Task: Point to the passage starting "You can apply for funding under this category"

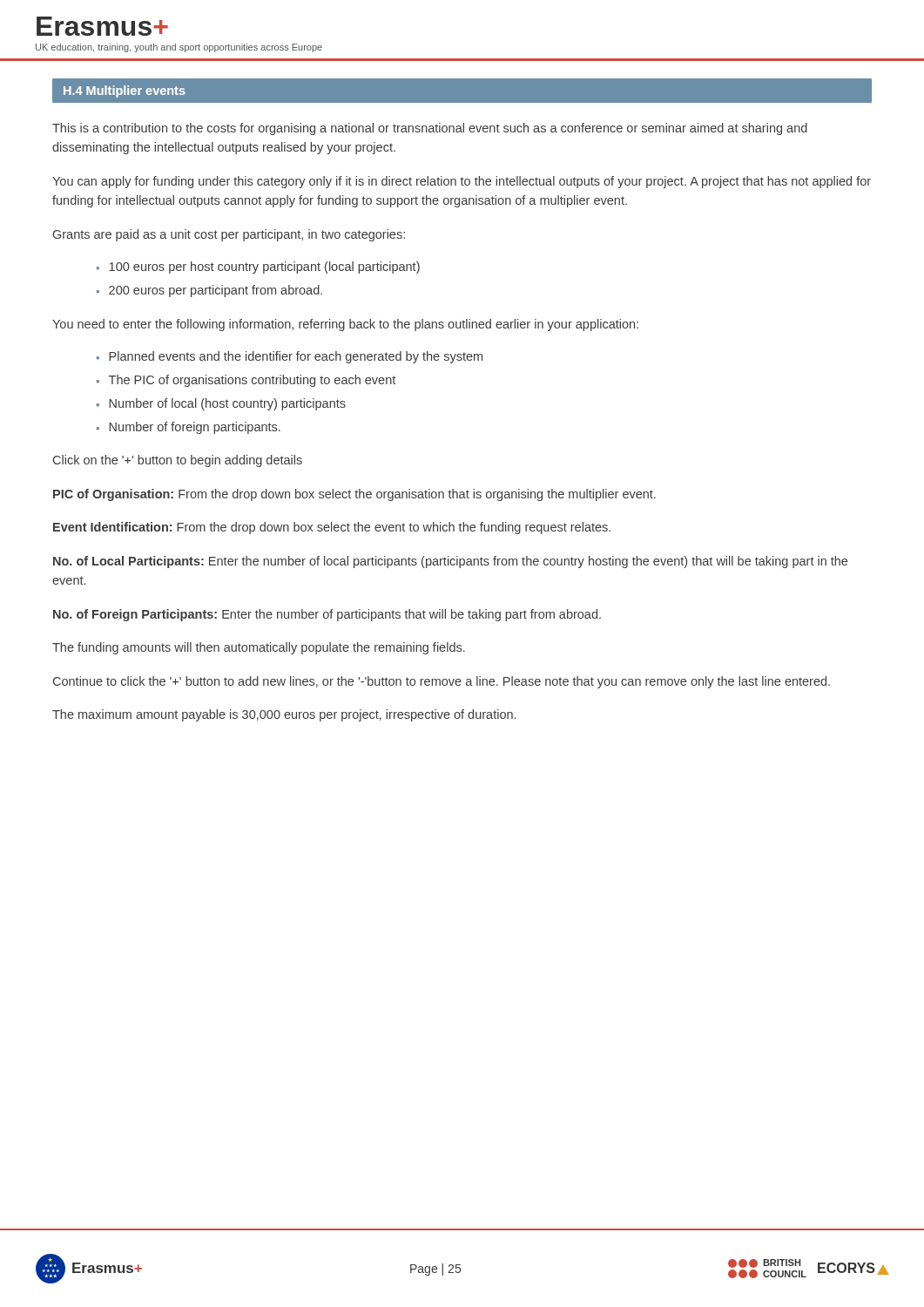Action: pyautogui.click(x=462, y=191)
